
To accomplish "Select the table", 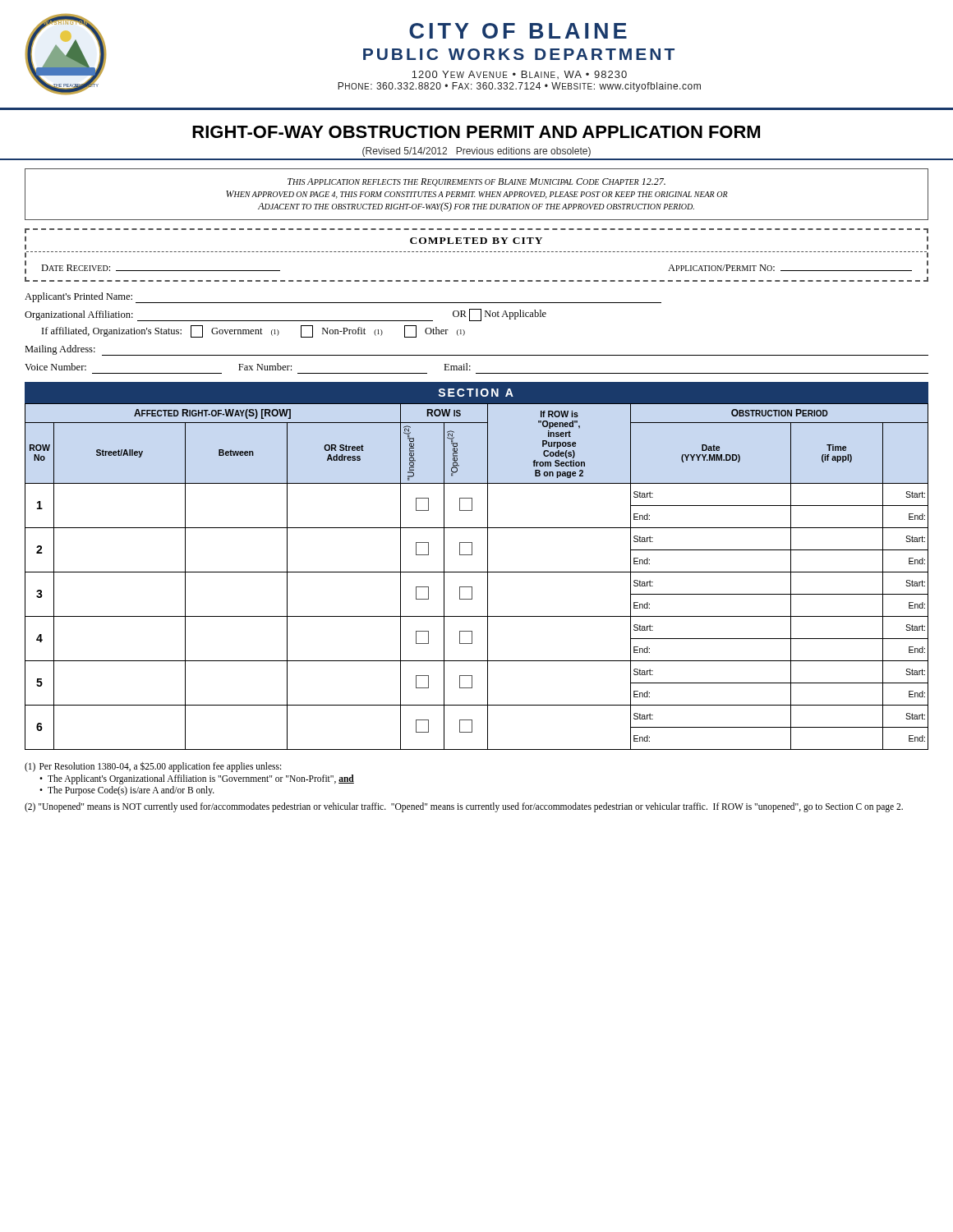I will 476,577.
